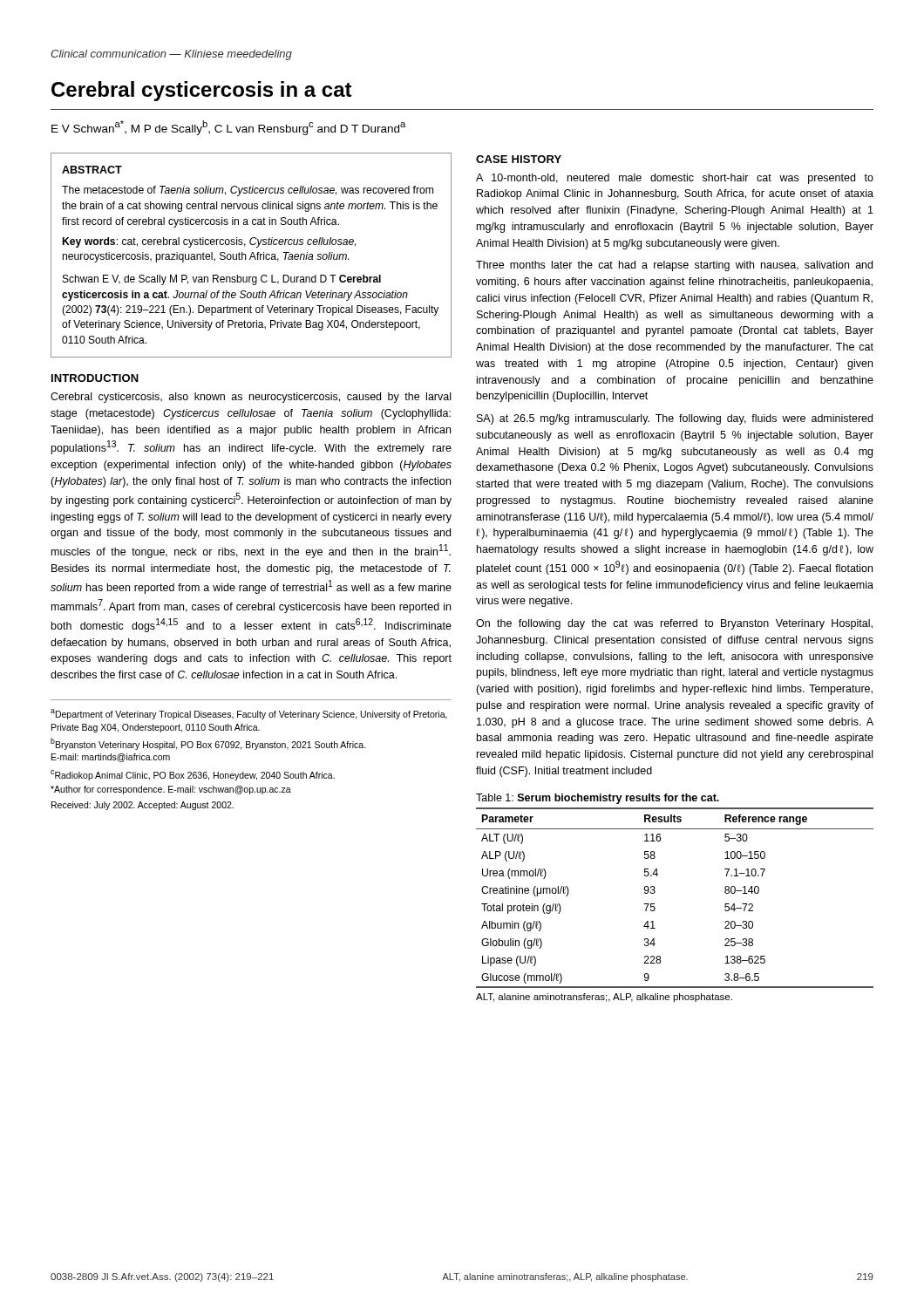Viewport: 924px width, 1308px height.
Task: Select the block starting "aDepartment of Veterinary Tropical Diseases,"
Action: [x=251, y=758]
